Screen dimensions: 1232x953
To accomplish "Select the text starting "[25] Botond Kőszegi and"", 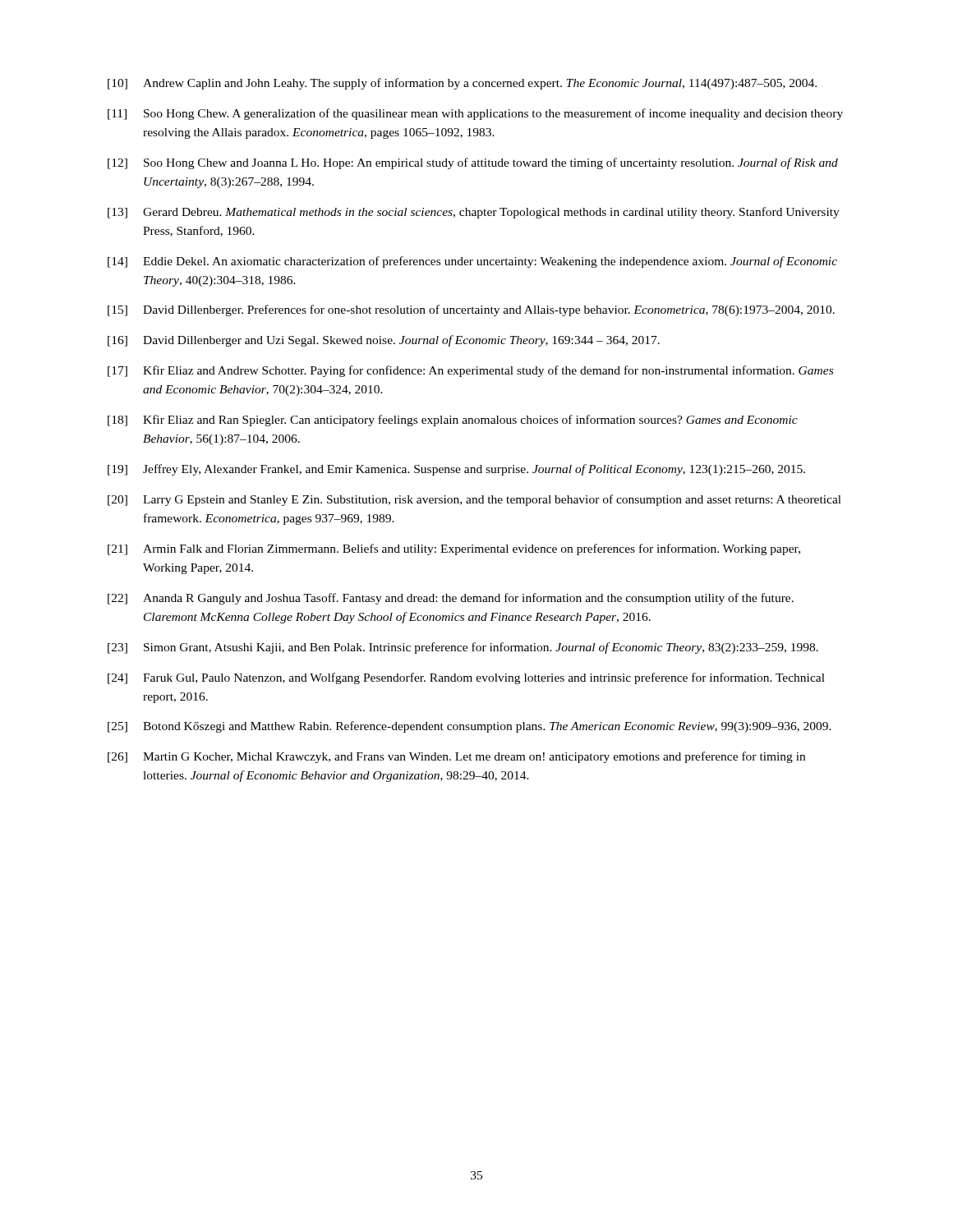I will tap(476, 727).
